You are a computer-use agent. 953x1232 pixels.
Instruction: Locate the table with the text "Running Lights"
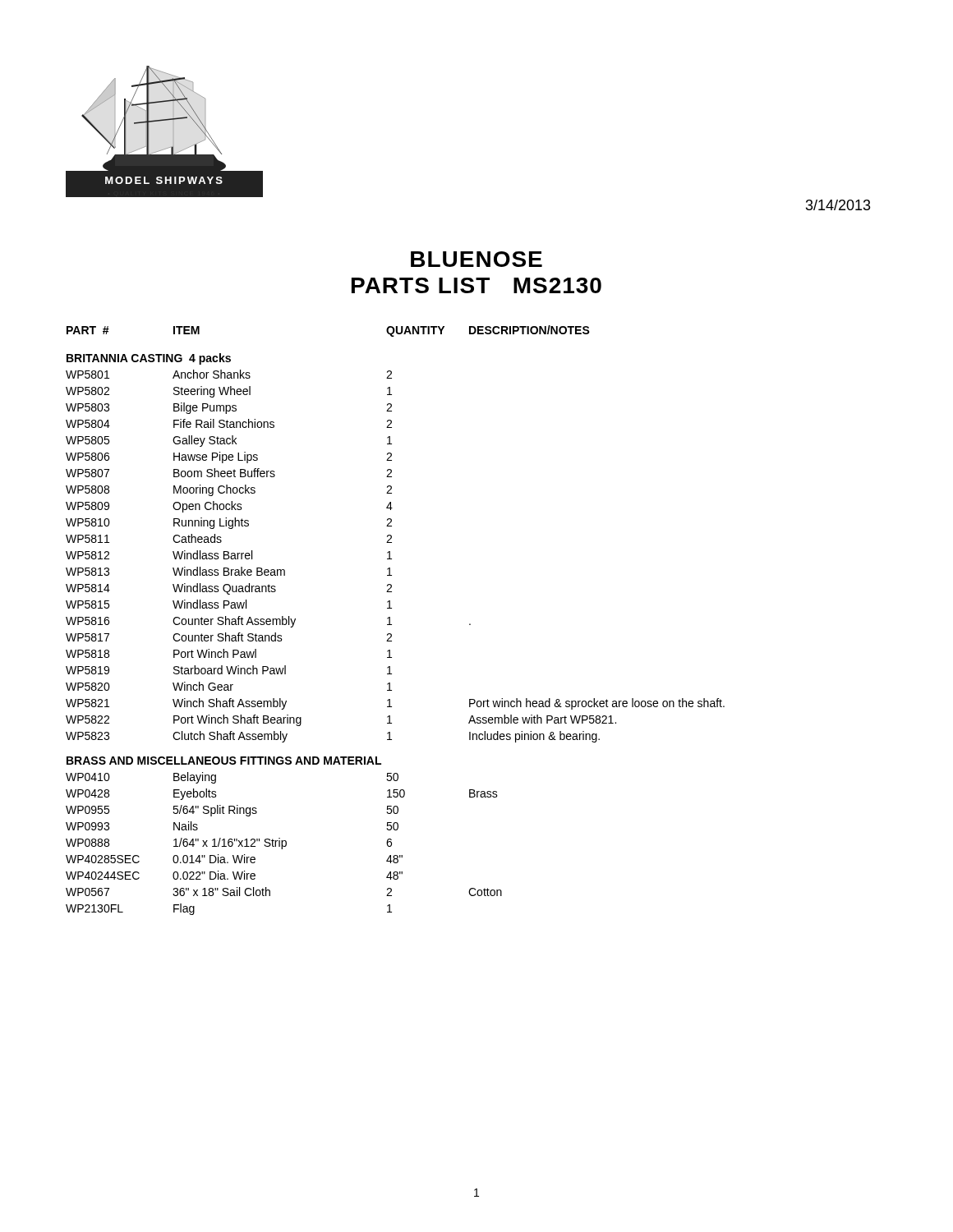[x=476, y=618]
